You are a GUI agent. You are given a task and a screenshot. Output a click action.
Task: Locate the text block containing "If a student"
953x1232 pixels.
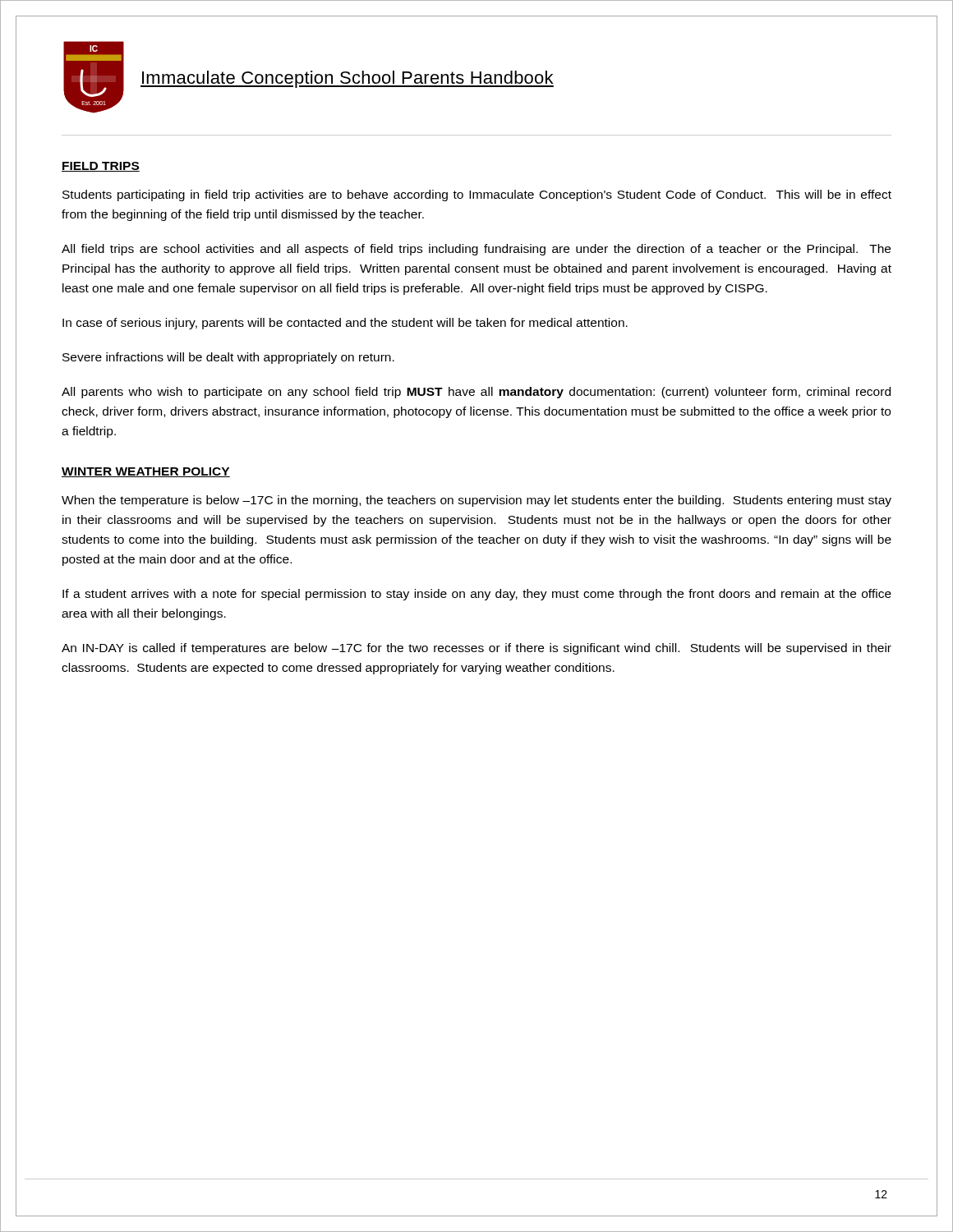[x=476, y=603]
